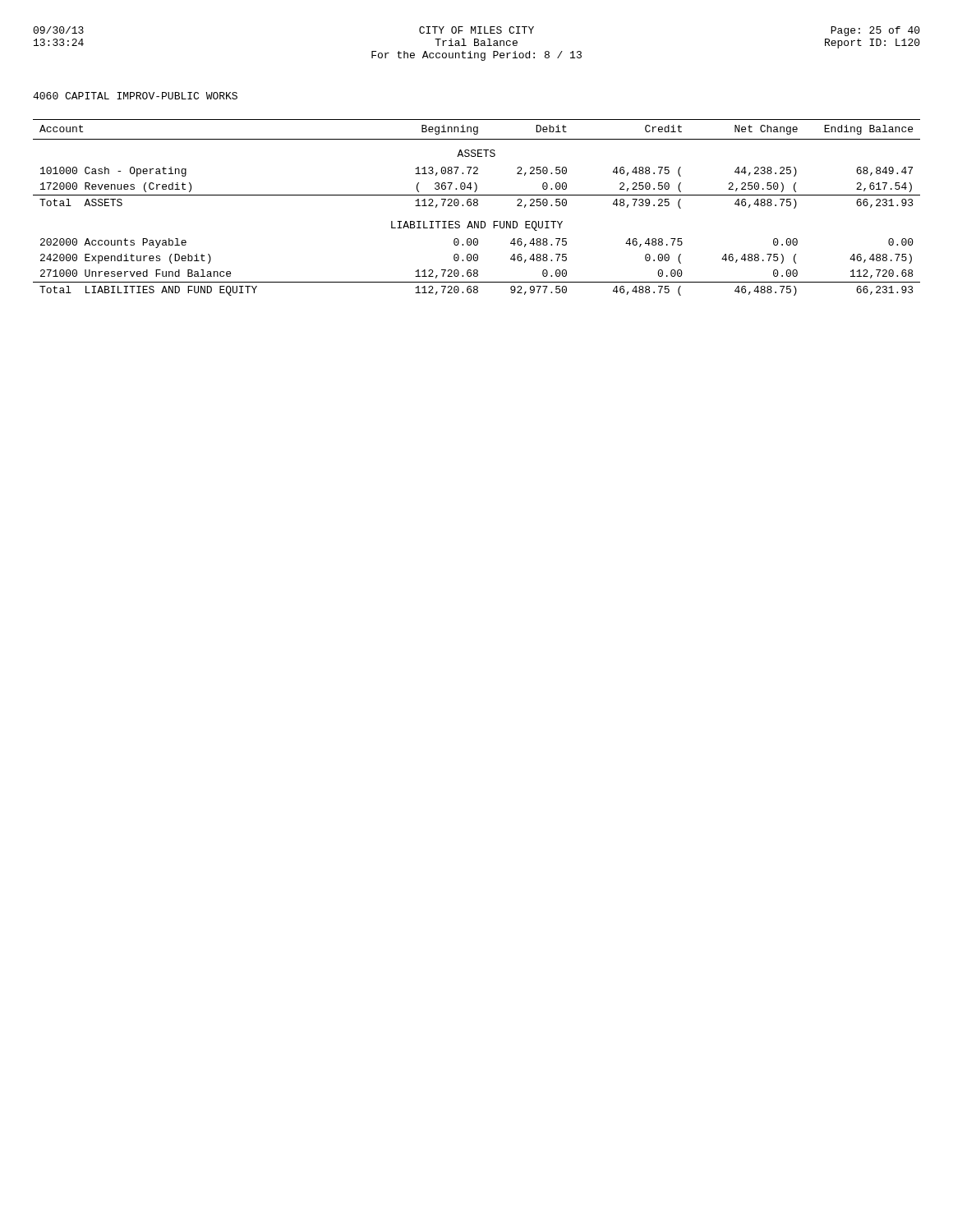Screen dimensions: 1232x953
Task: Locate the section header with the text "4060 CAPITAL IMPROV-PUBLIC WORKS"
Action: 135,96
